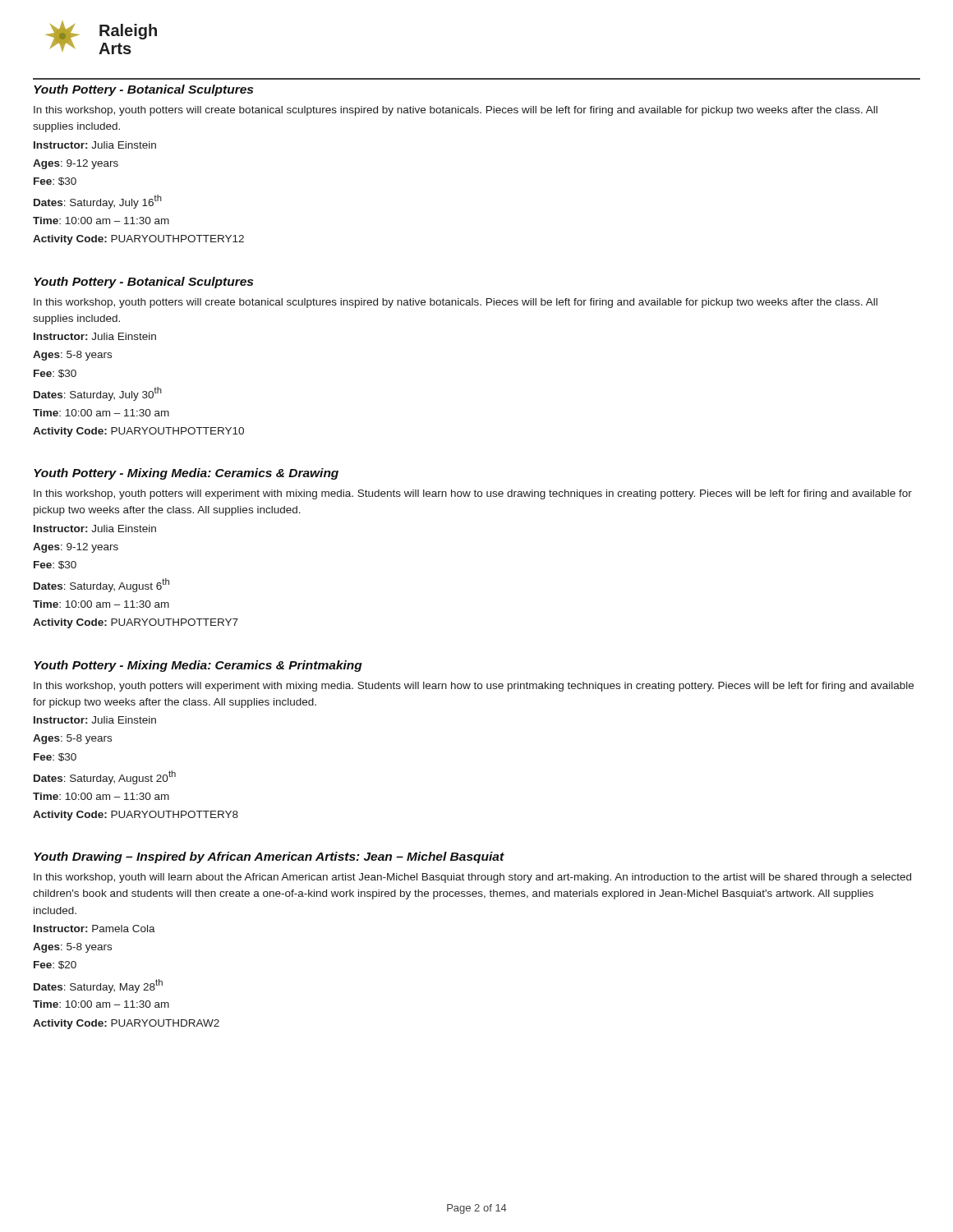Find the element starting "Youth Drawing – Inspired by African American"
This screenshot has height=1232, width=953.
(x=268, y=856)
